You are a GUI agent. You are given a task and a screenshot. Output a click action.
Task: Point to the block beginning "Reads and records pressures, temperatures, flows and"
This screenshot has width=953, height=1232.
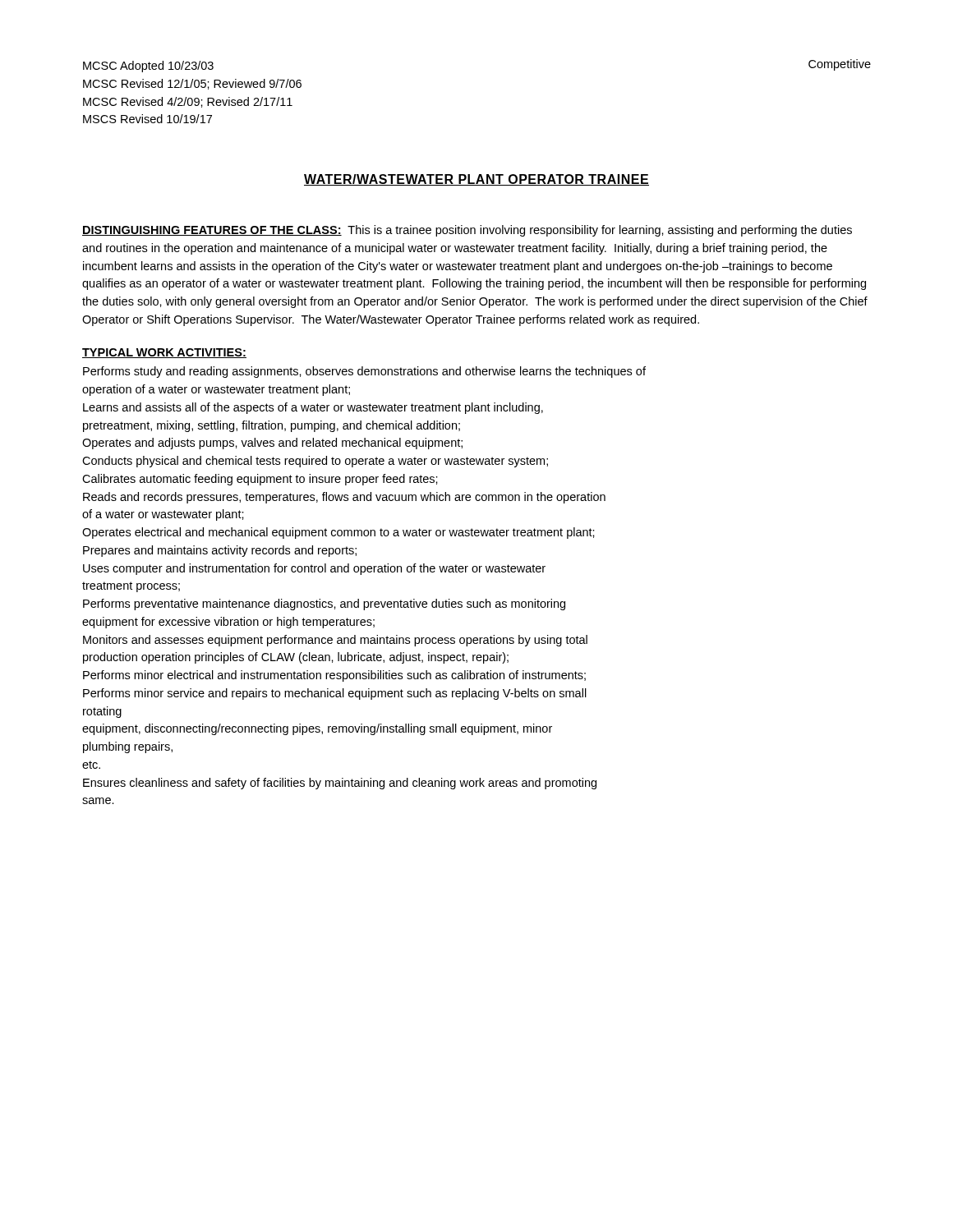click(476, 506)
